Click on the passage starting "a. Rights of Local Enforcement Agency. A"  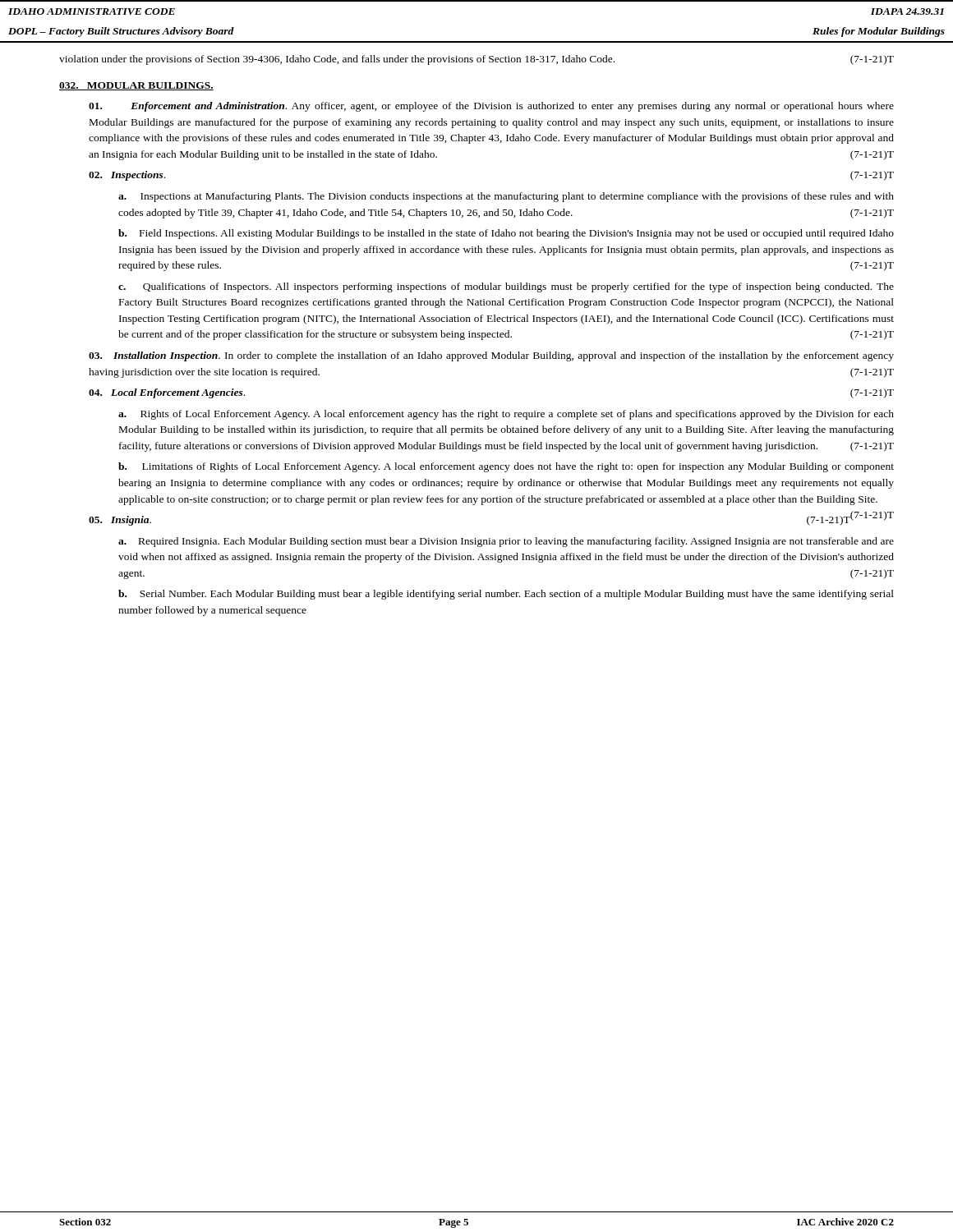point(506,430)
